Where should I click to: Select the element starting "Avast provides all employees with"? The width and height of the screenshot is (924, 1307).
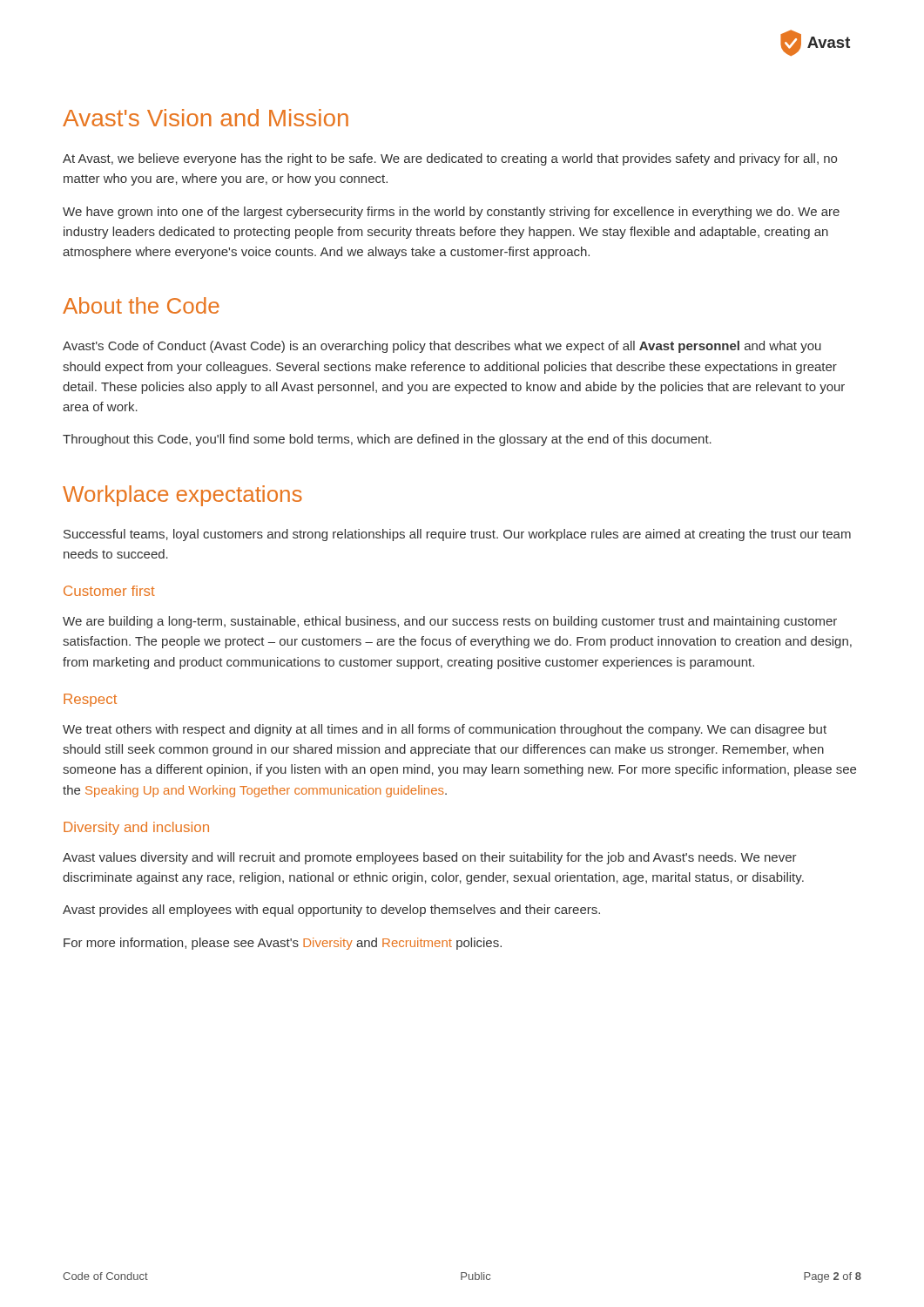coord(462,910)
